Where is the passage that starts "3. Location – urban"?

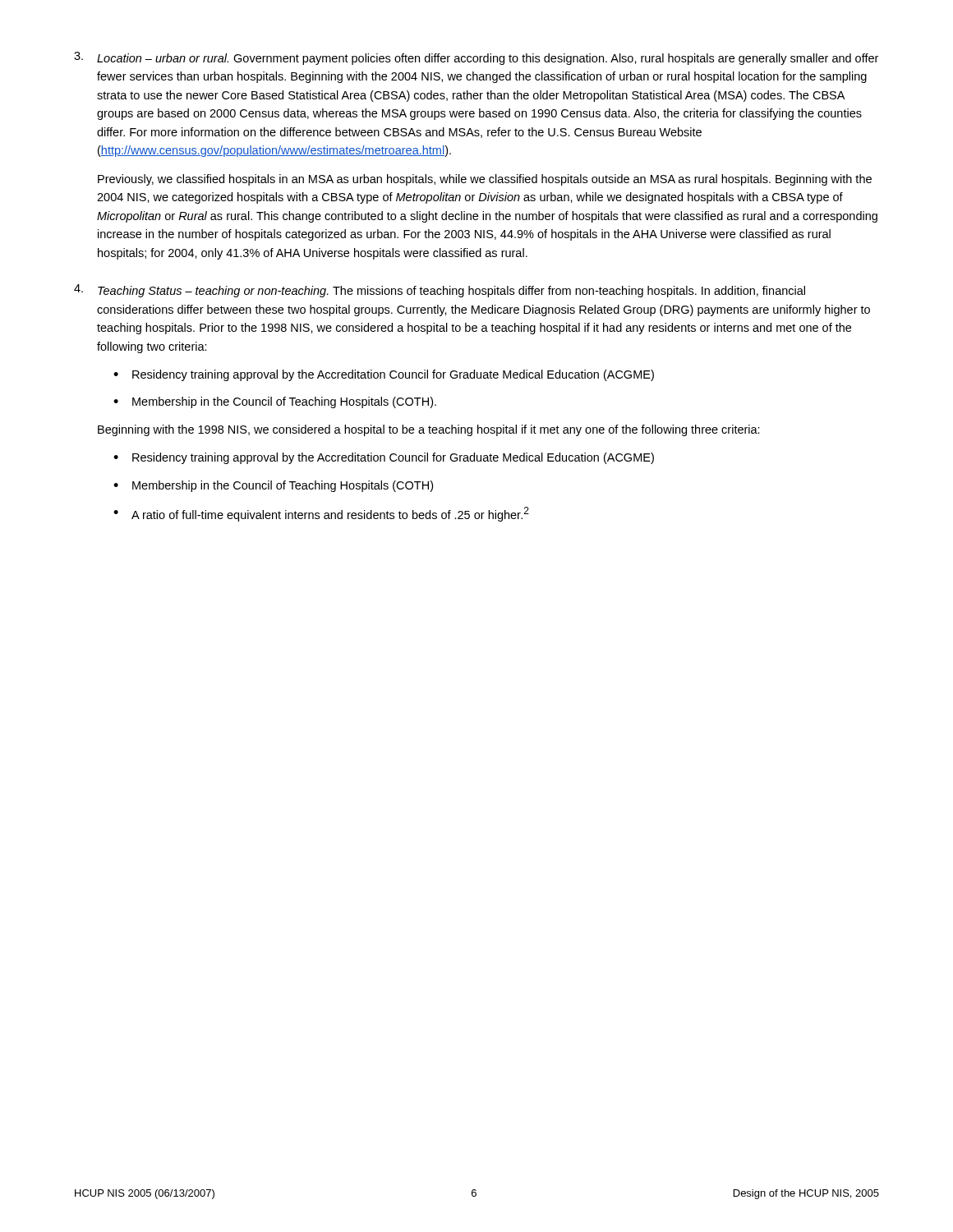[x=476, y=58]
